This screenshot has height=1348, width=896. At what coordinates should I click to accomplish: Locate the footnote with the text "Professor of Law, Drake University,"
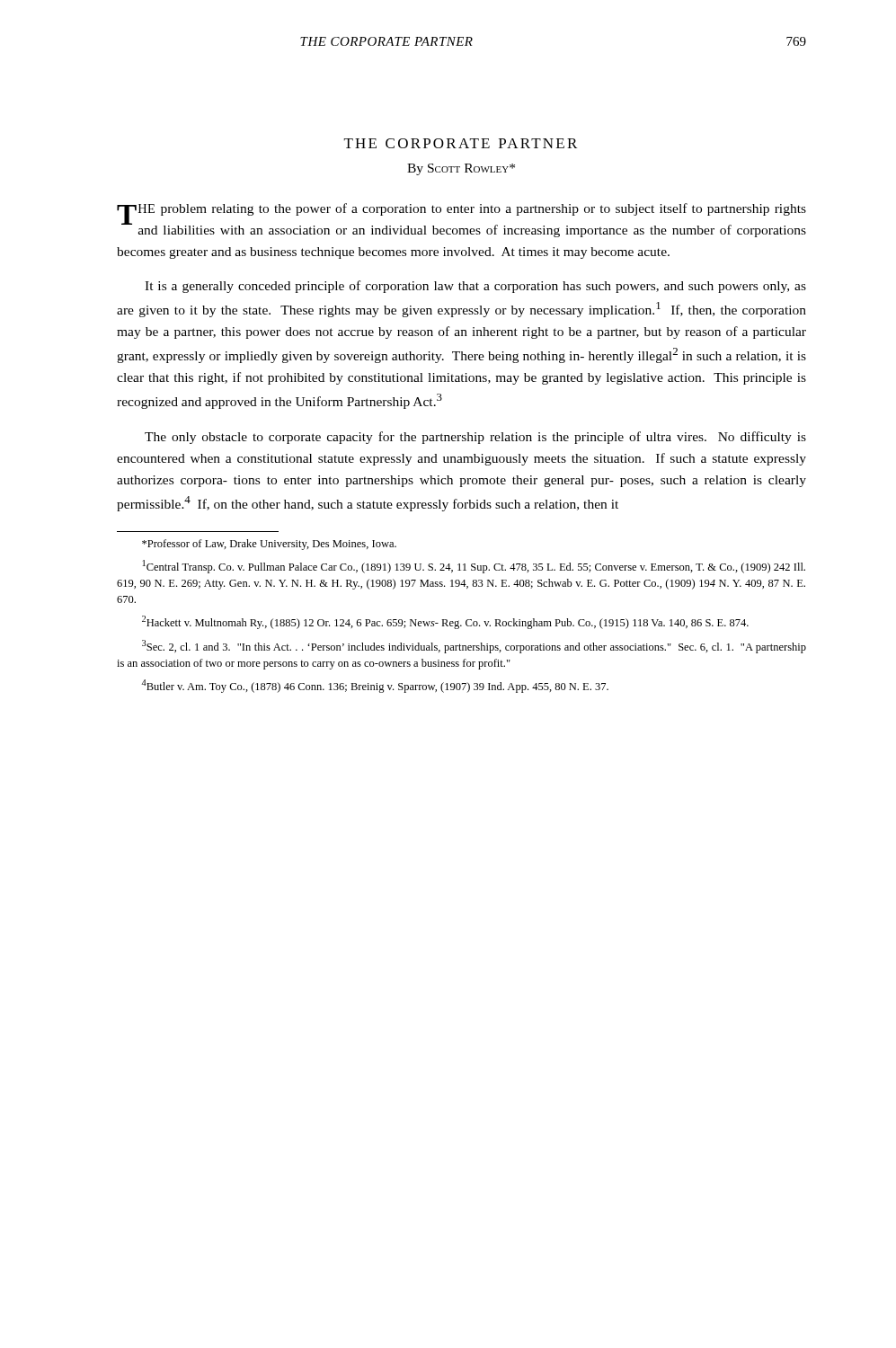coord(269,544)
